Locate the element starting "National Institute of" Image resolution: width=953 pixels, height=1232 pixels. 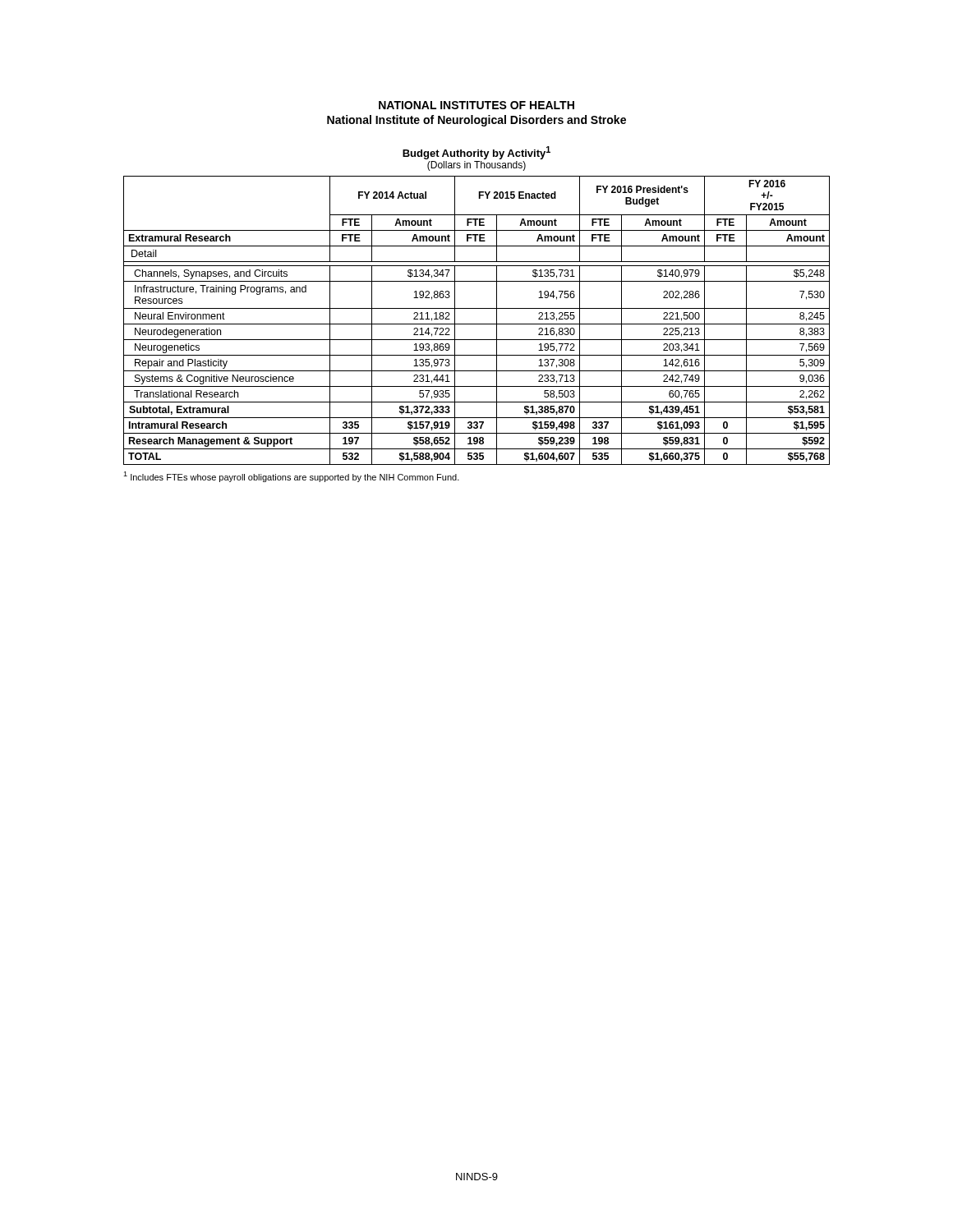(x=476, y=120)
